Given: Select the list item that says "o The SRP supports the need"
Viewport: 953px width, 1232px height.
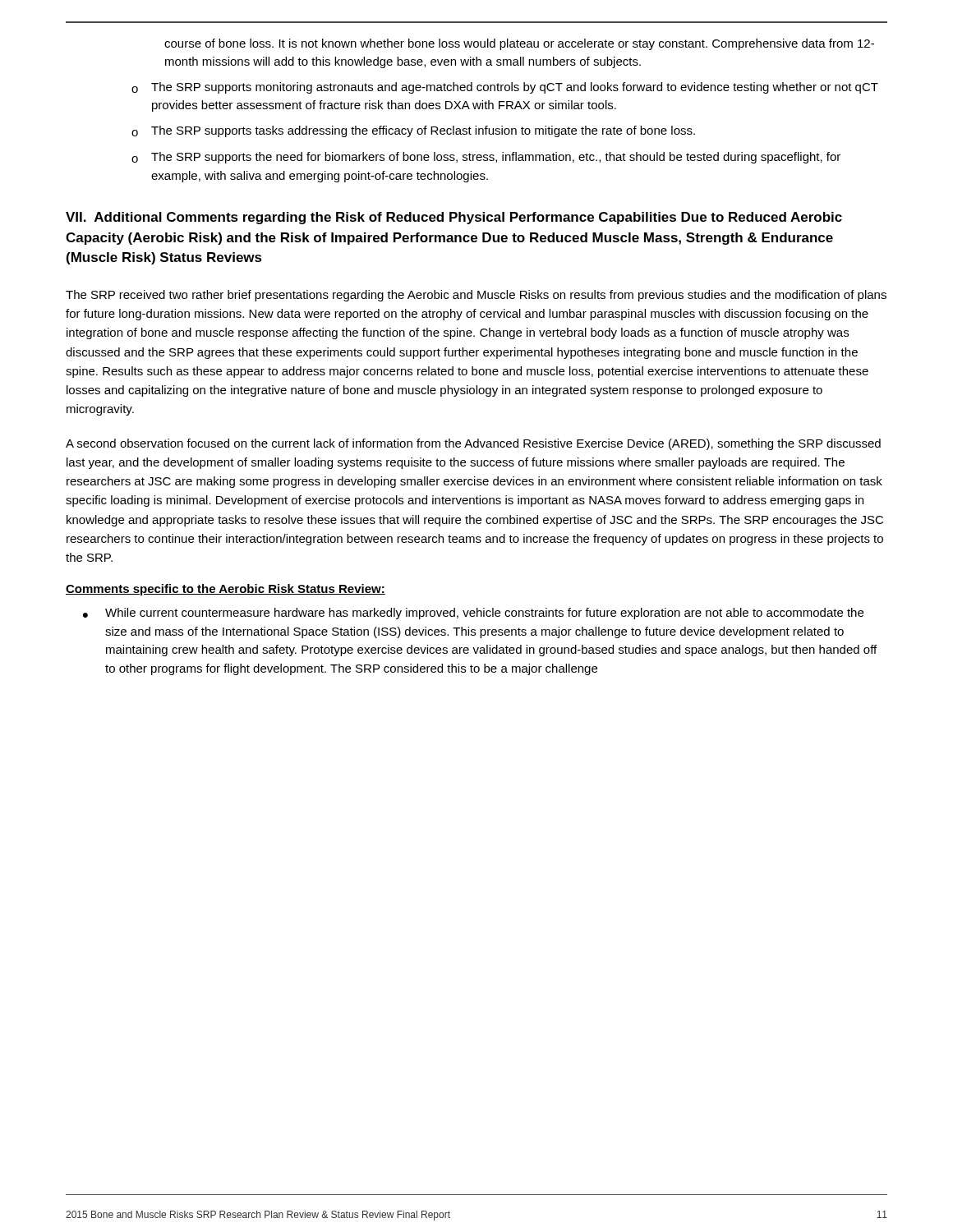Looking at the screenshot, I should click(509, 166).
